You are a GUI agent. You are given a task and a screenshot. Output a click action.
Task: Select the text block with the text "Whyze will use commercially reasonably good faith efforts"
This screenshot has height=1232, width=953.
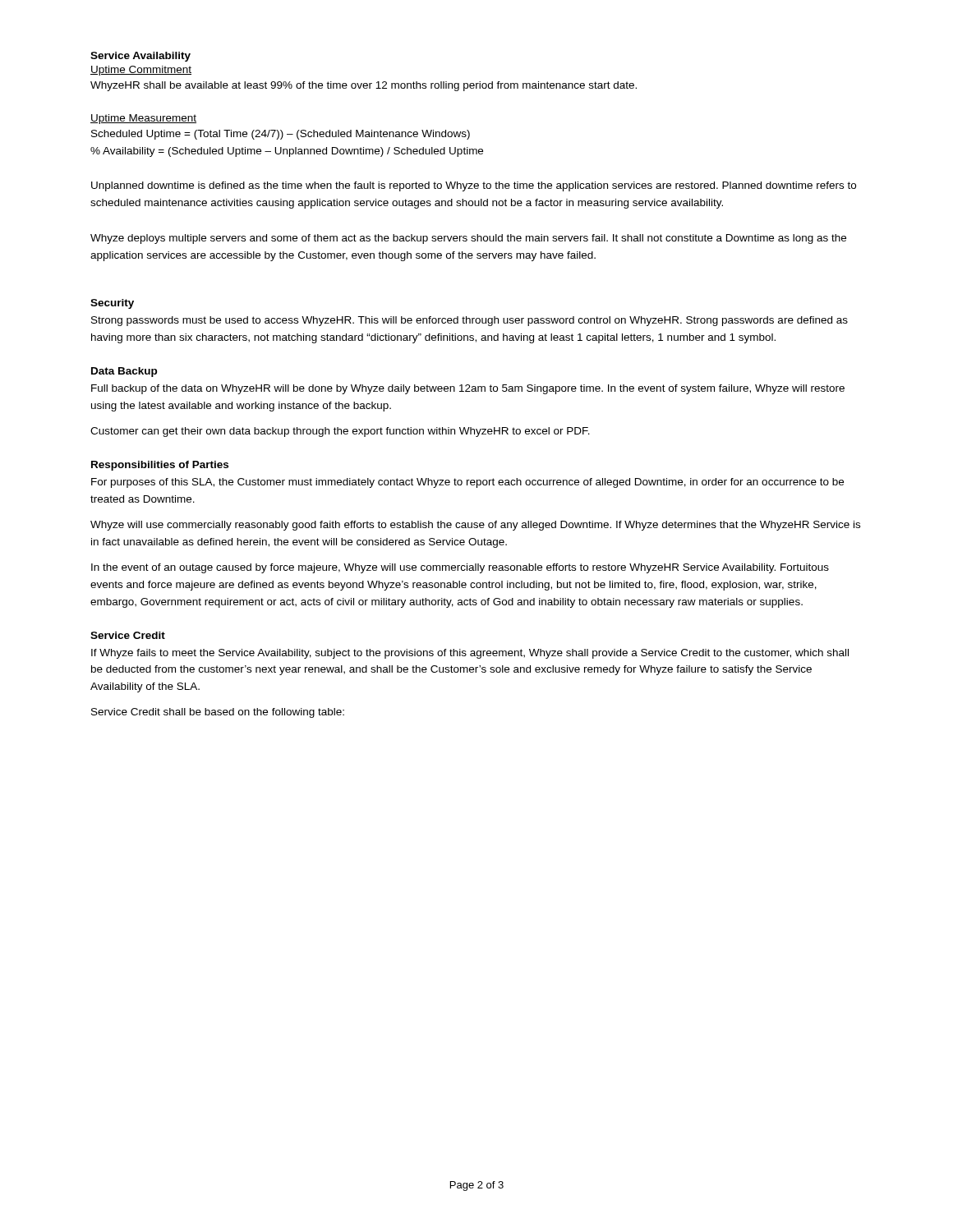point(476,533)
